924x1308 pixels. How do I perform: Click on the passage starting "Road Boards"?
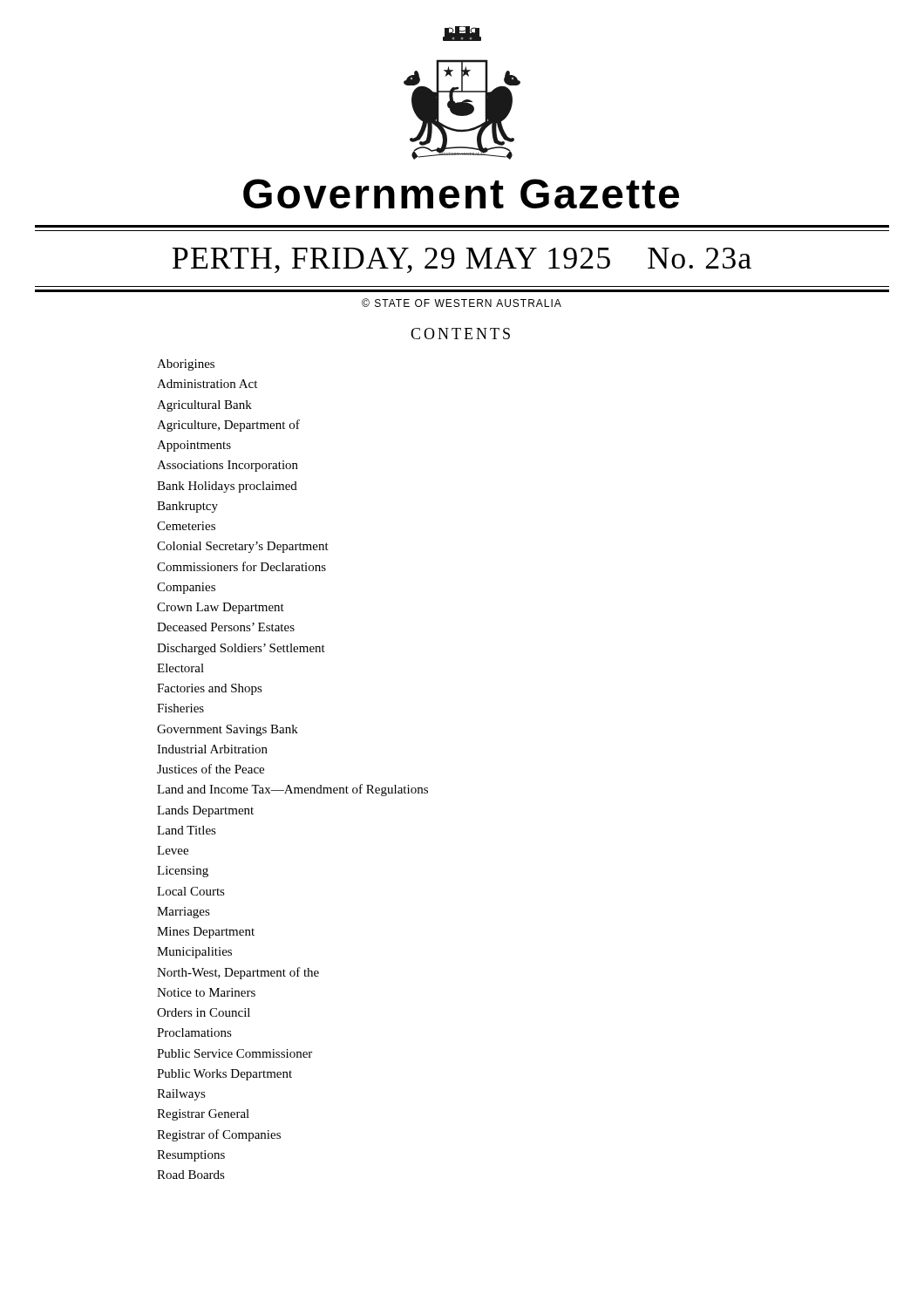pyautogui.click(x=191, y=1175)
